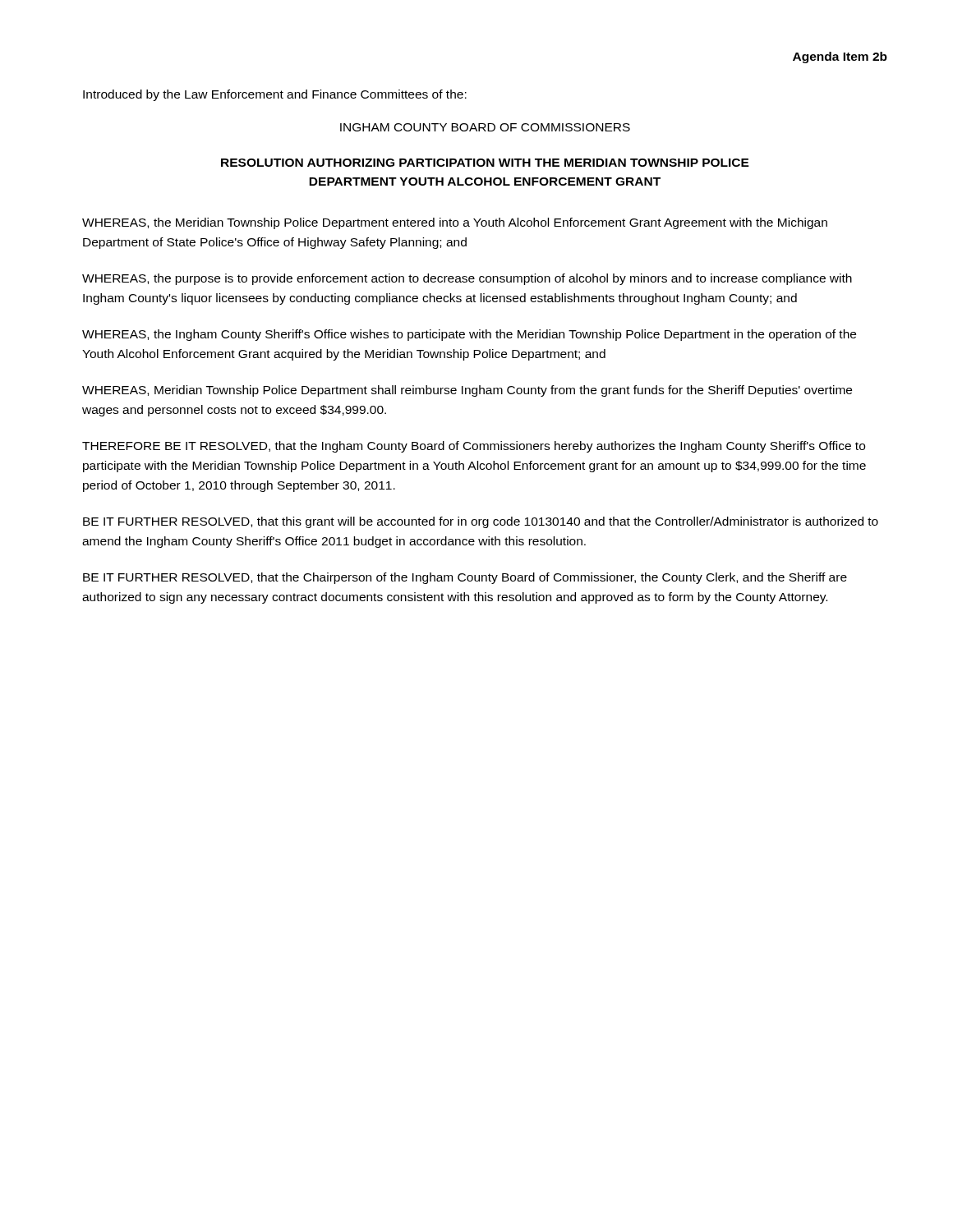This screenshot has width=953, height=1232.
Task: Where is the passage that starts "BE IT FURTHER RESOLVED, that this grant will"?
Action: (480, 531)
